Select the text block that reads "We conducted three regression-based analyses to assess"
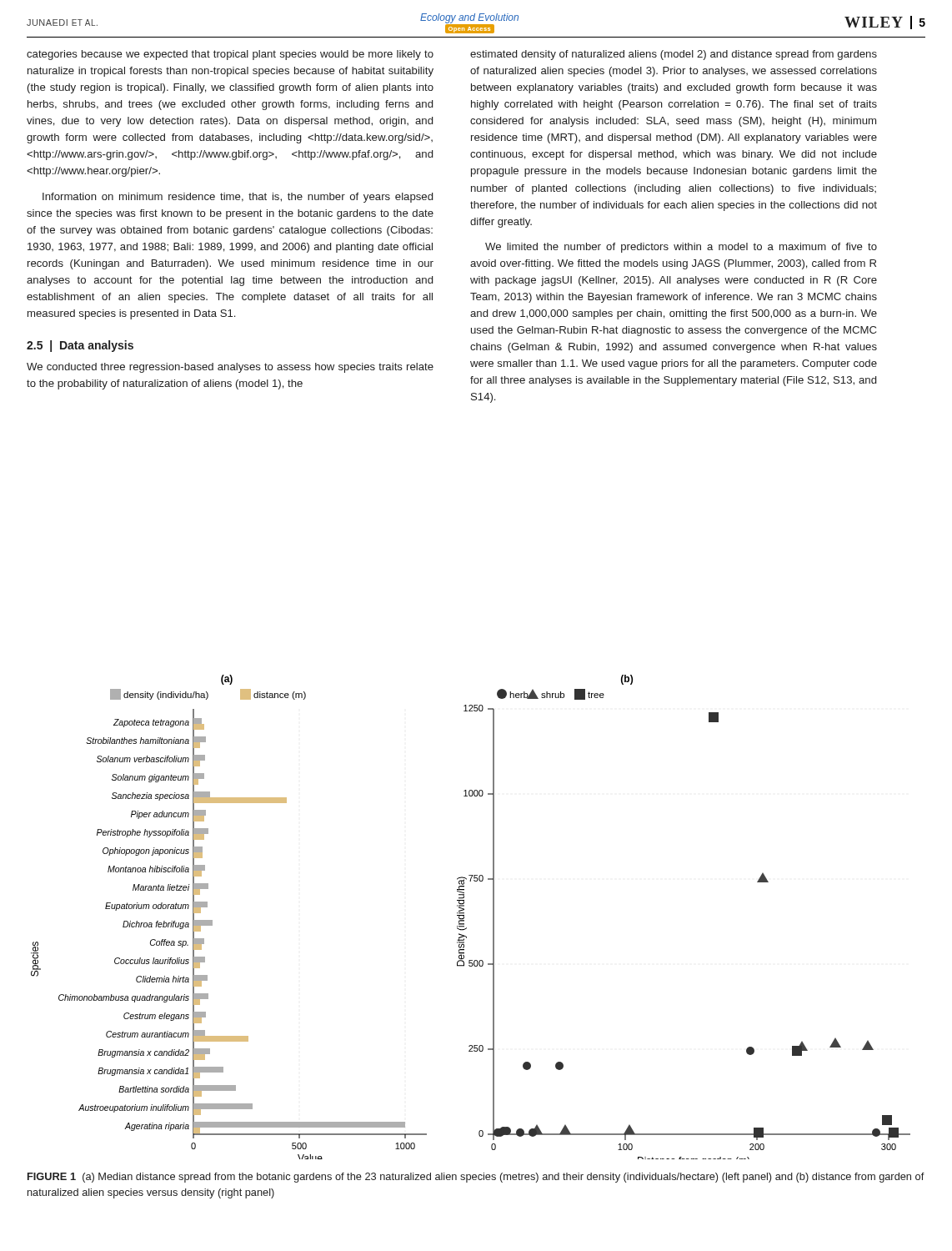Screen dimensions: 1251x952 point(230,375)
